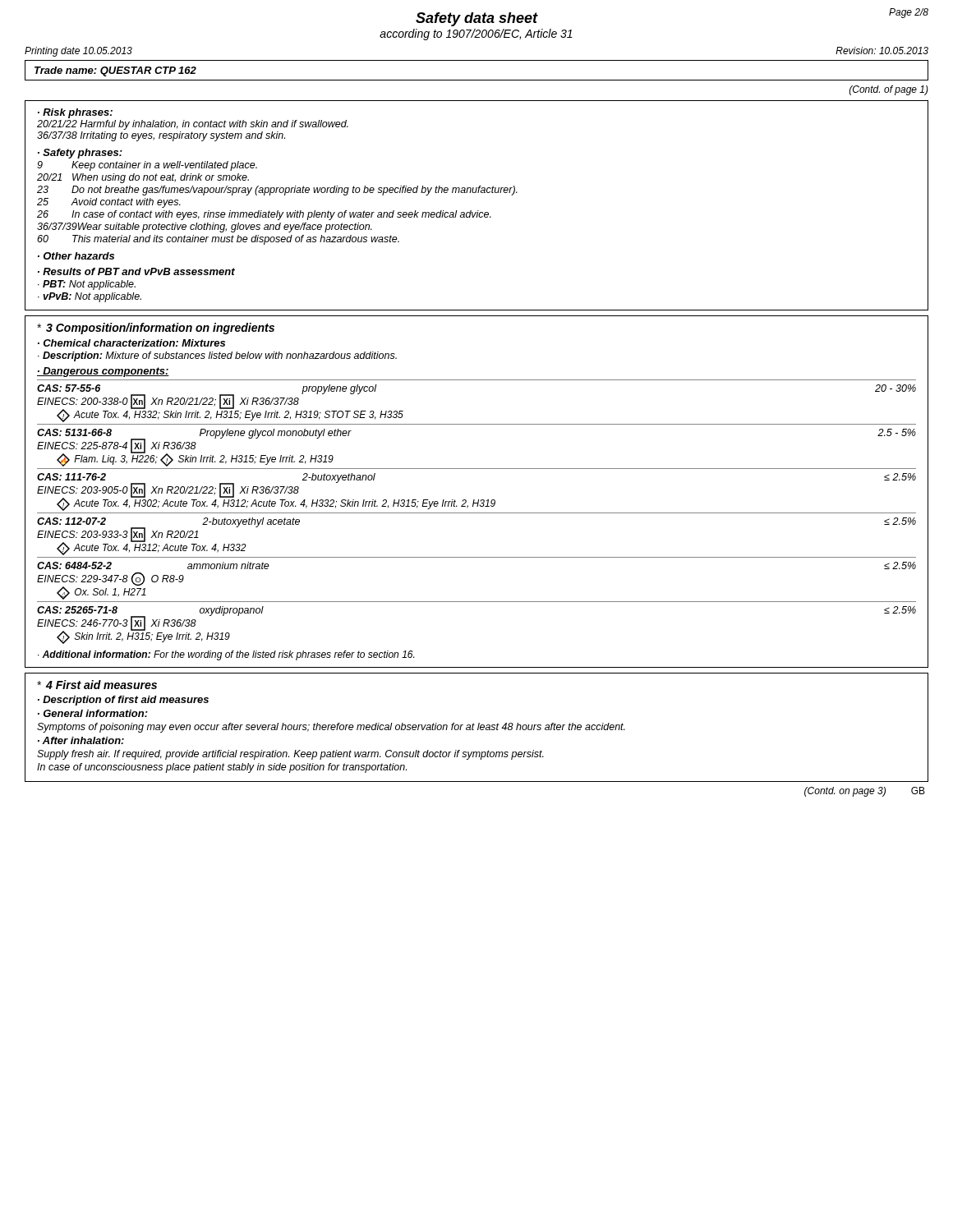953x1232 pixels.
Task: Select the table that reads "CAS: 57-55-6 EINECS: 200-338-0 Xn"
Action: 476,513
